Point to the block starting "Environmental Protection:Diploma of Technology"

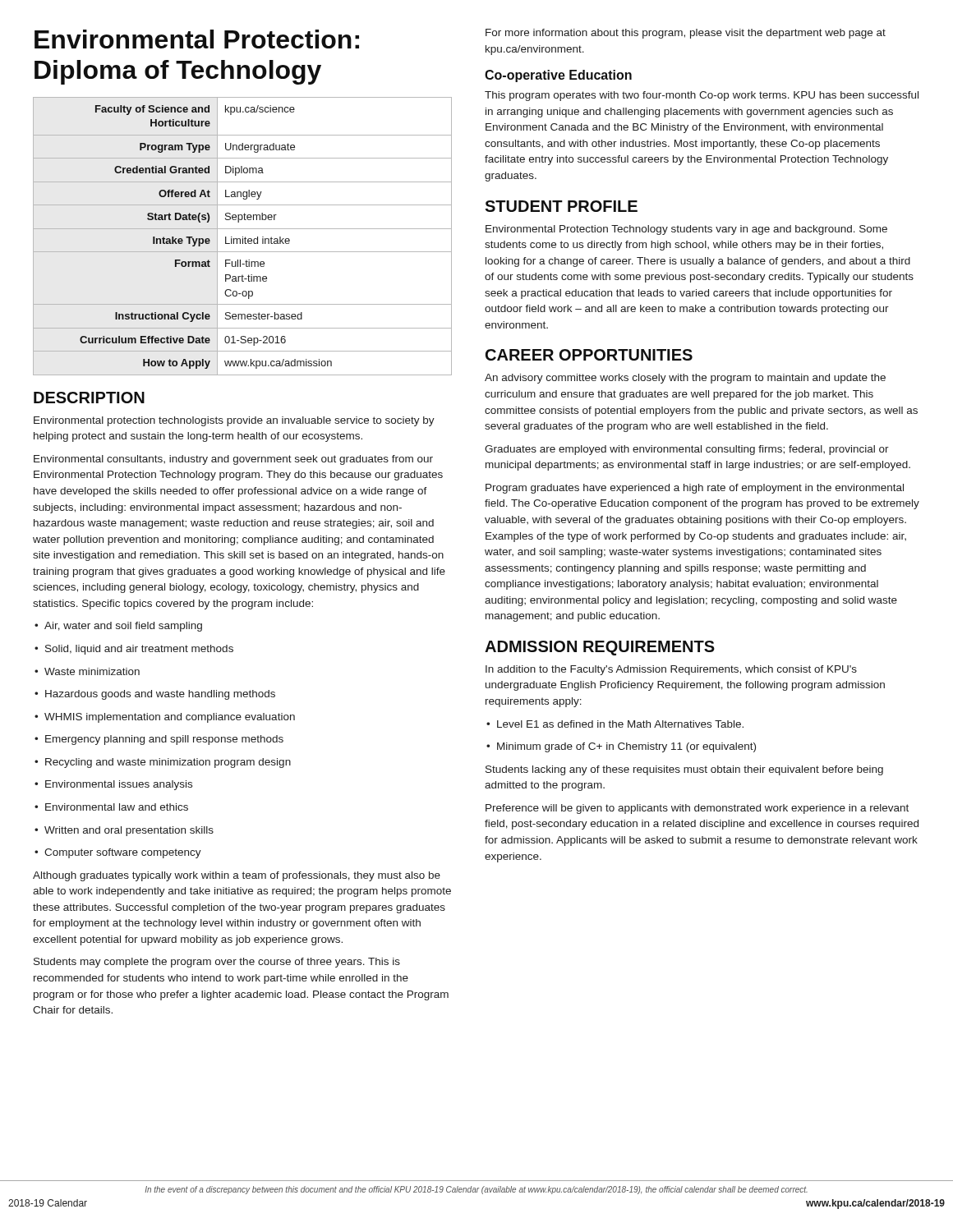[x=242, y=55]
